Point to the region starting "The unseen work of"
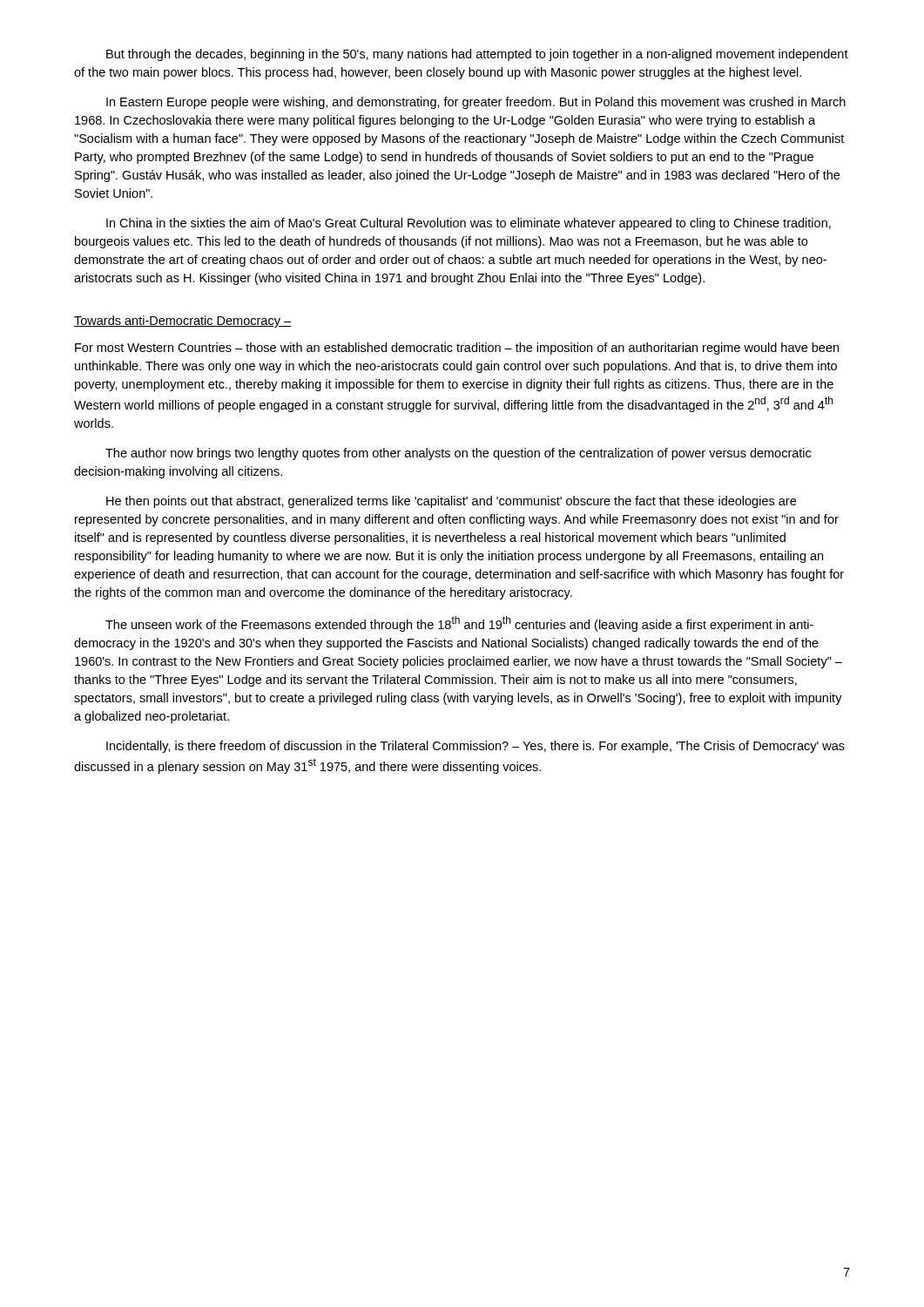Screen dimensions: 1307x924 click(x=462, y=670)
